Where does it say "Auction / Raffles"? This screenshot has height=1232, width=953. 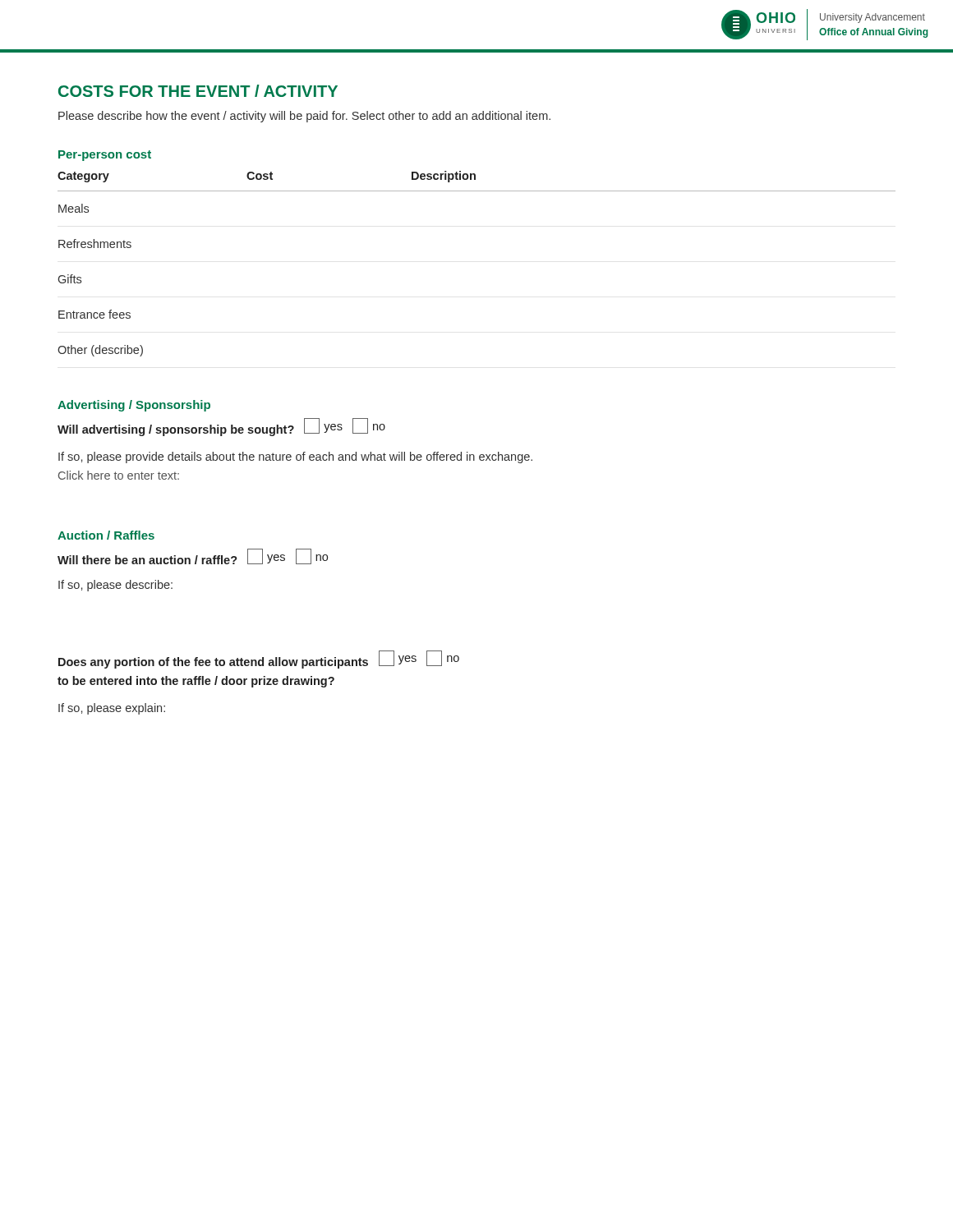106,535
